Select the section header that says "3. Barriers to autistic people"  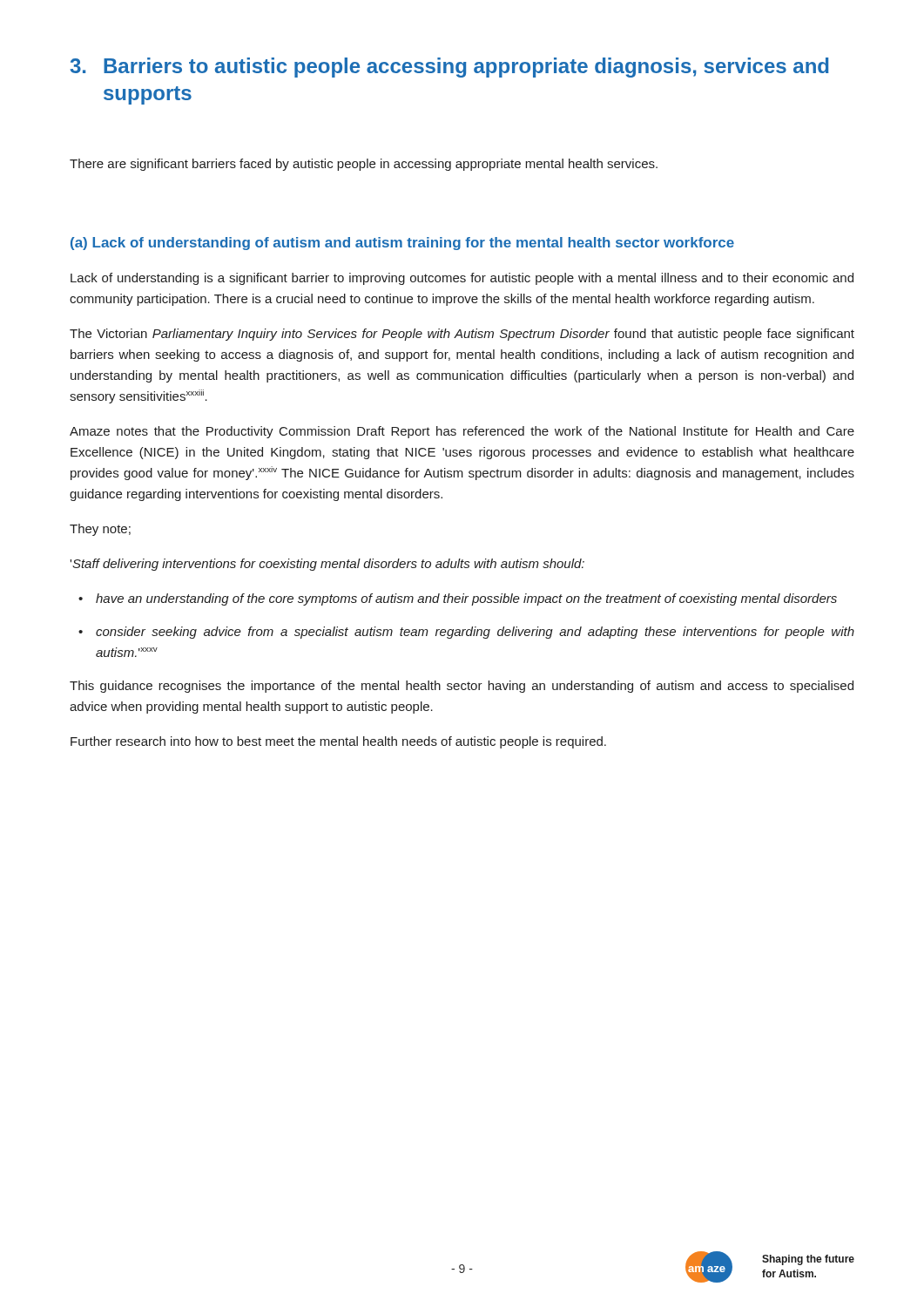click(x=462, y=79)
